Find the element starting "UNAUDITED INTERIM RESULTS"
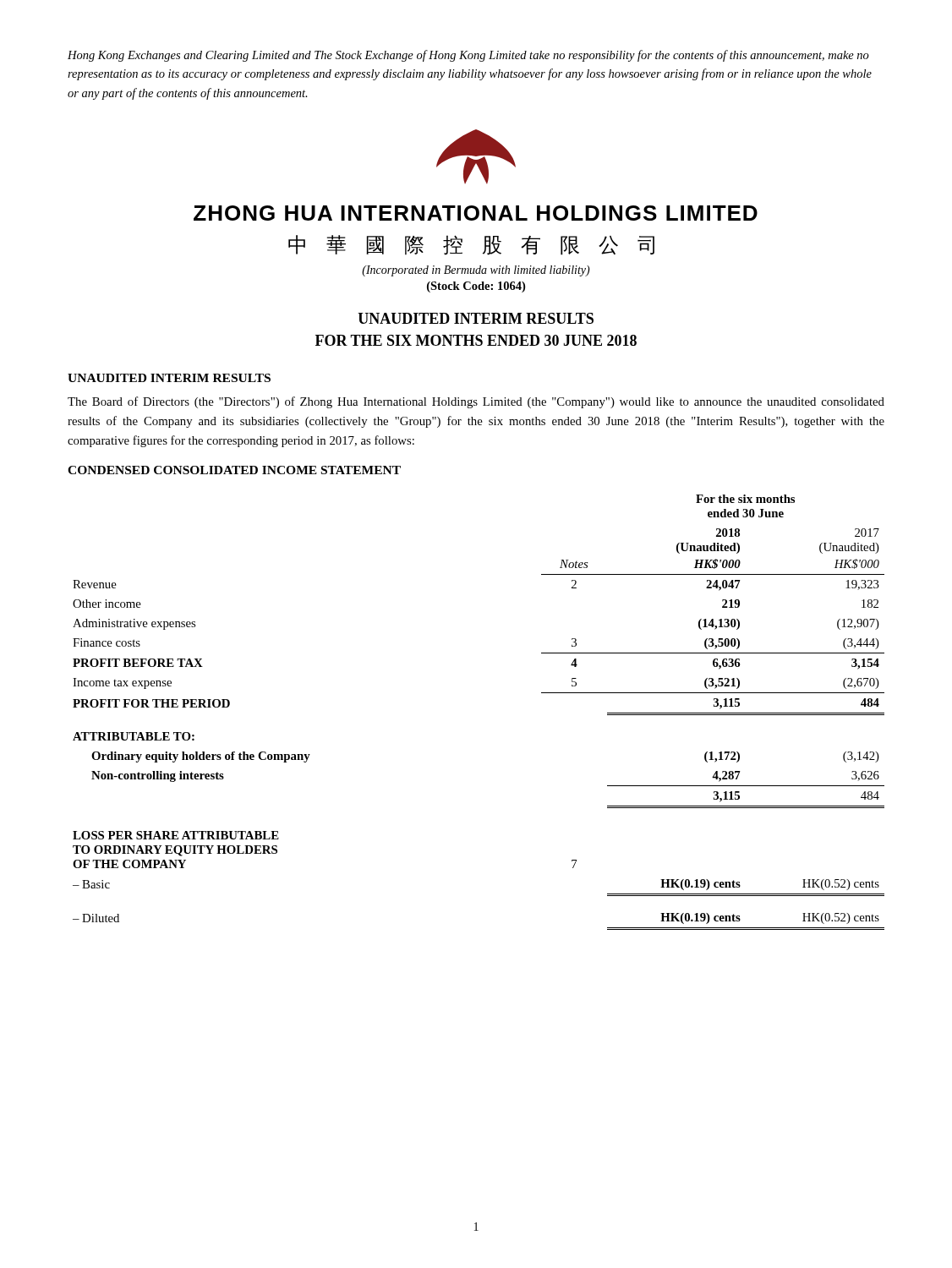The image size is (952, 1268). click(169, 377)
